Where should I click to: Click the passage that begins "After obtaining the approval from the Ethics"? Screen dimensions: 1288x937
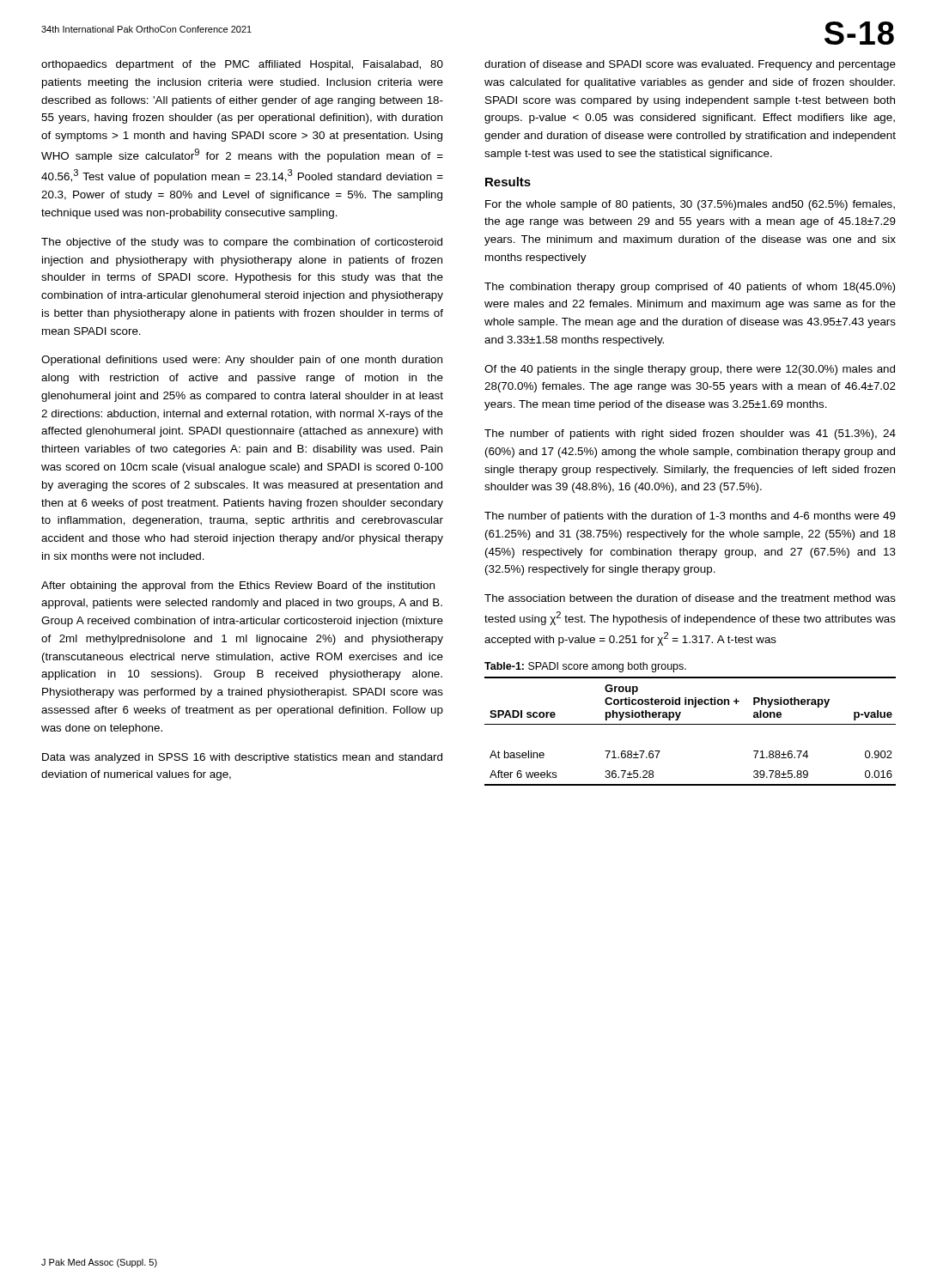point(242,656)
